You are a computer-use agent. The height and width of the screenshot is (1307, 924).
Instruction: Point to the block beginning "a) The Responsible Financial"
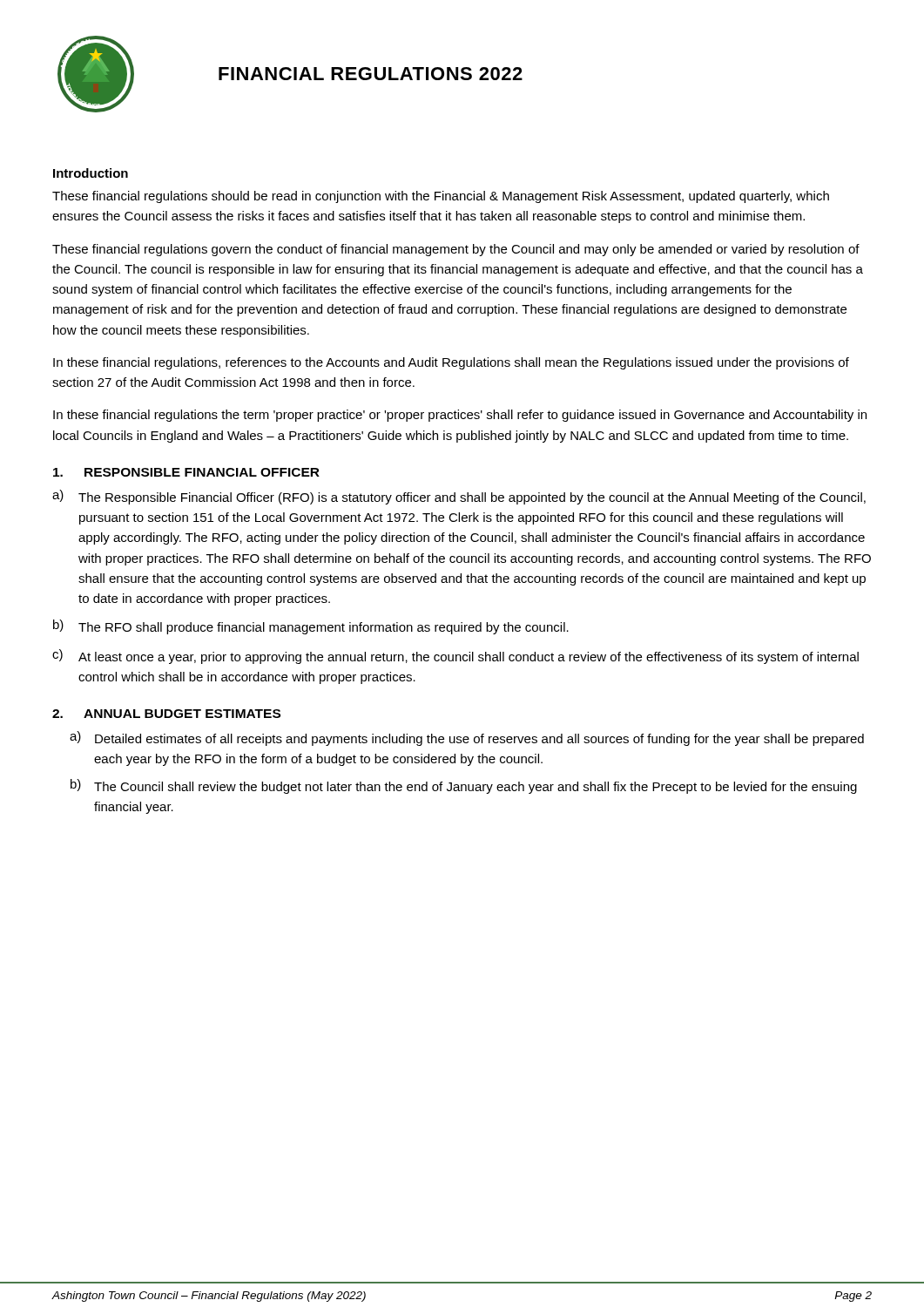pyautogui.click(x=462, y=548)
